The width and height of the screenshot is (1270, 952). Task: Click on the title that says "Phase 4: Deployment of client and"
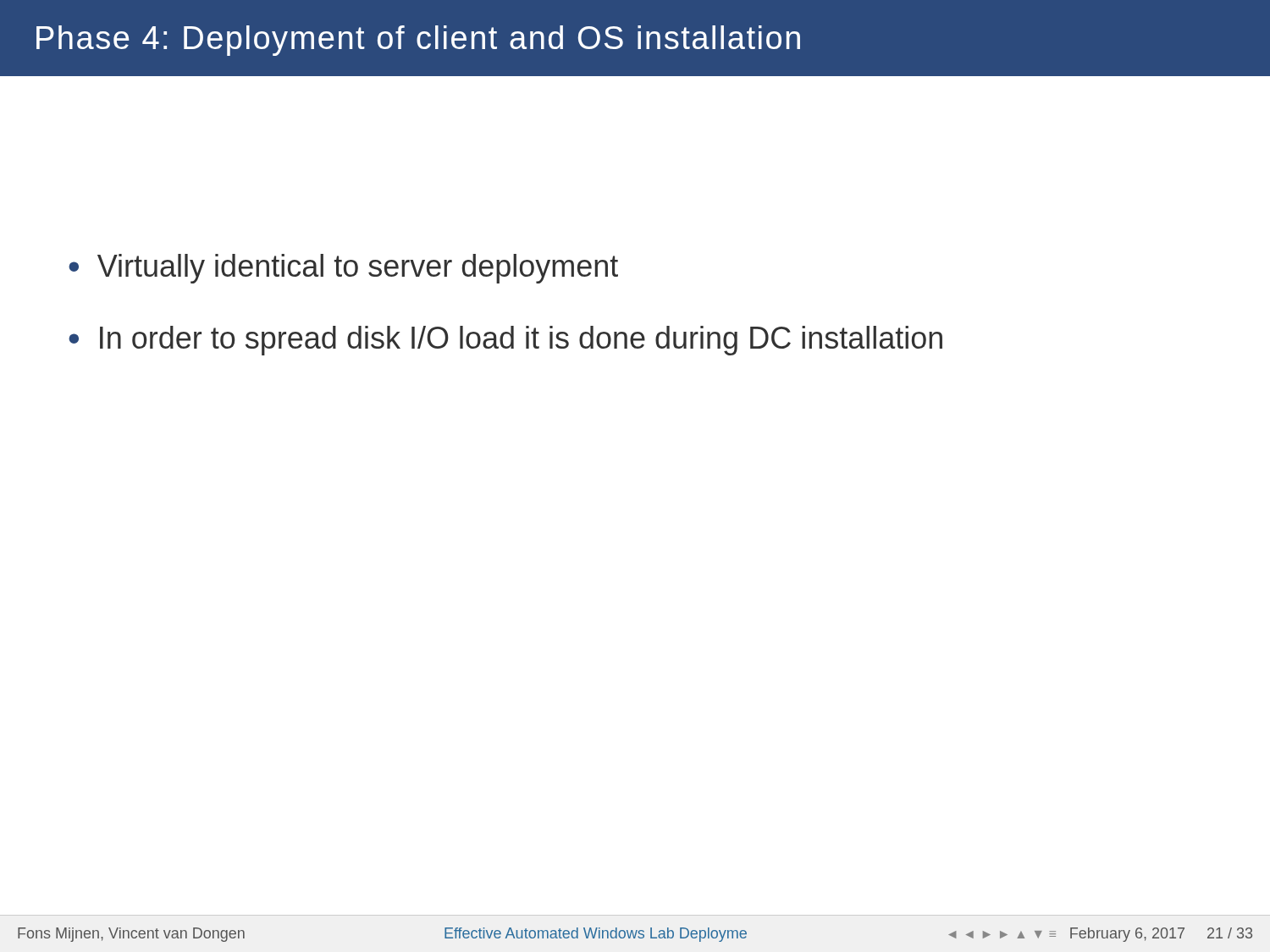click(419, 38)
